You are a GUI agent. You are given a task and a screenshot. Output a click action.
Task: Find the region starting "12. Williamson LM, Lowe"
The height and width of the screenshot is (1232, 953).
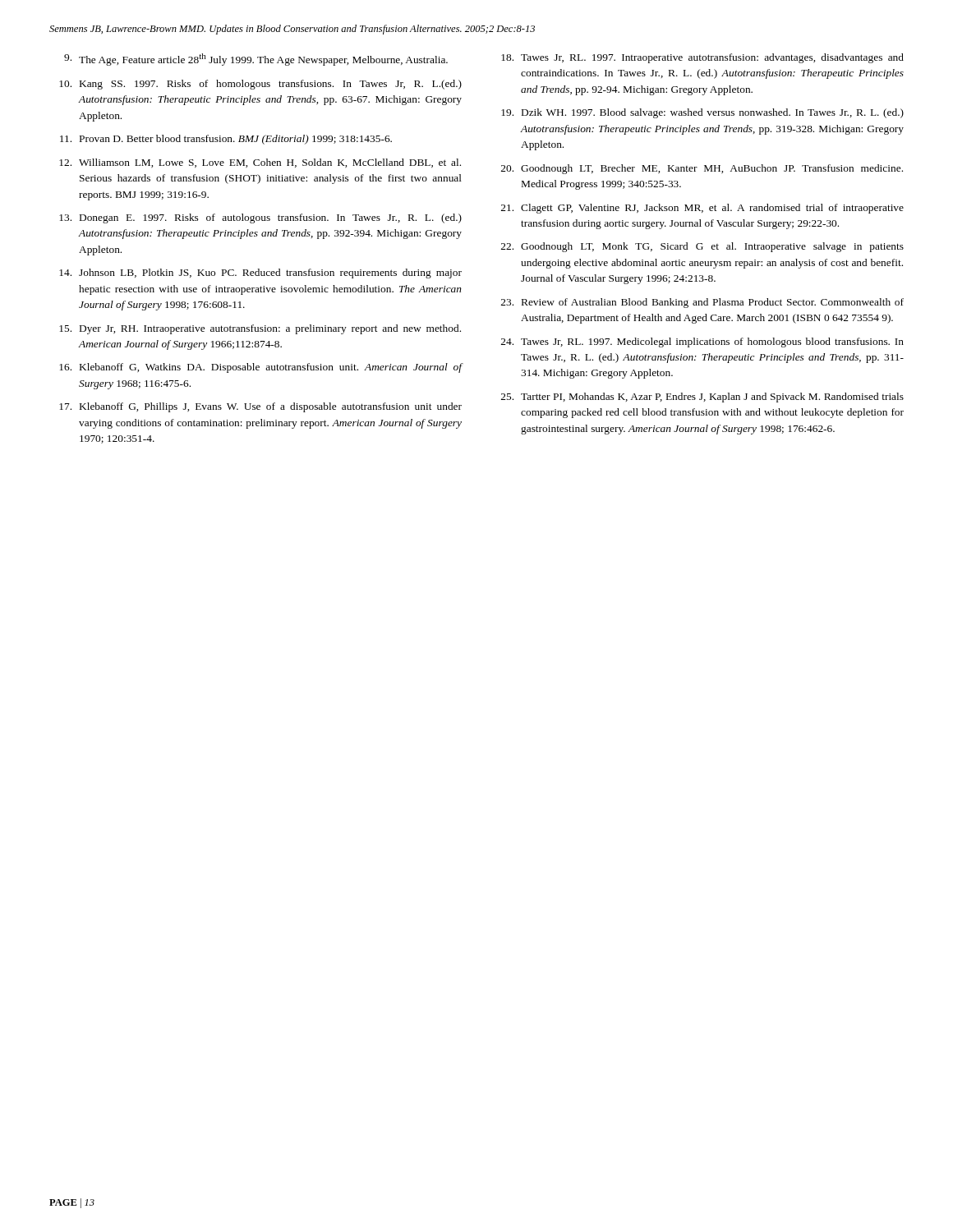click(255, 178)
